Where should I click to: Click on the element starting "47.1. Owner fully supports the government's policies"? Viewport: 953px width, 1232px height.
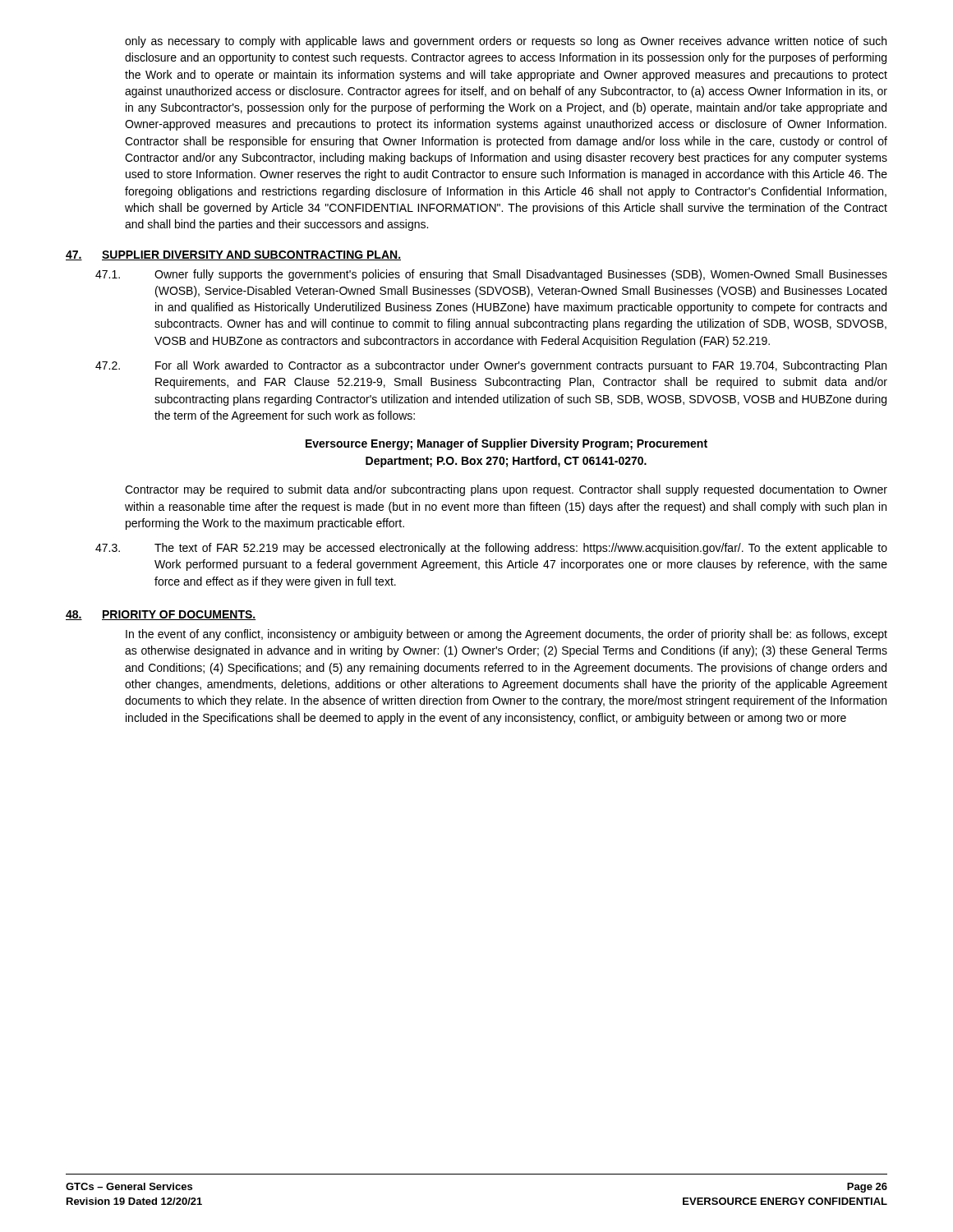click(x=476, y=307)
